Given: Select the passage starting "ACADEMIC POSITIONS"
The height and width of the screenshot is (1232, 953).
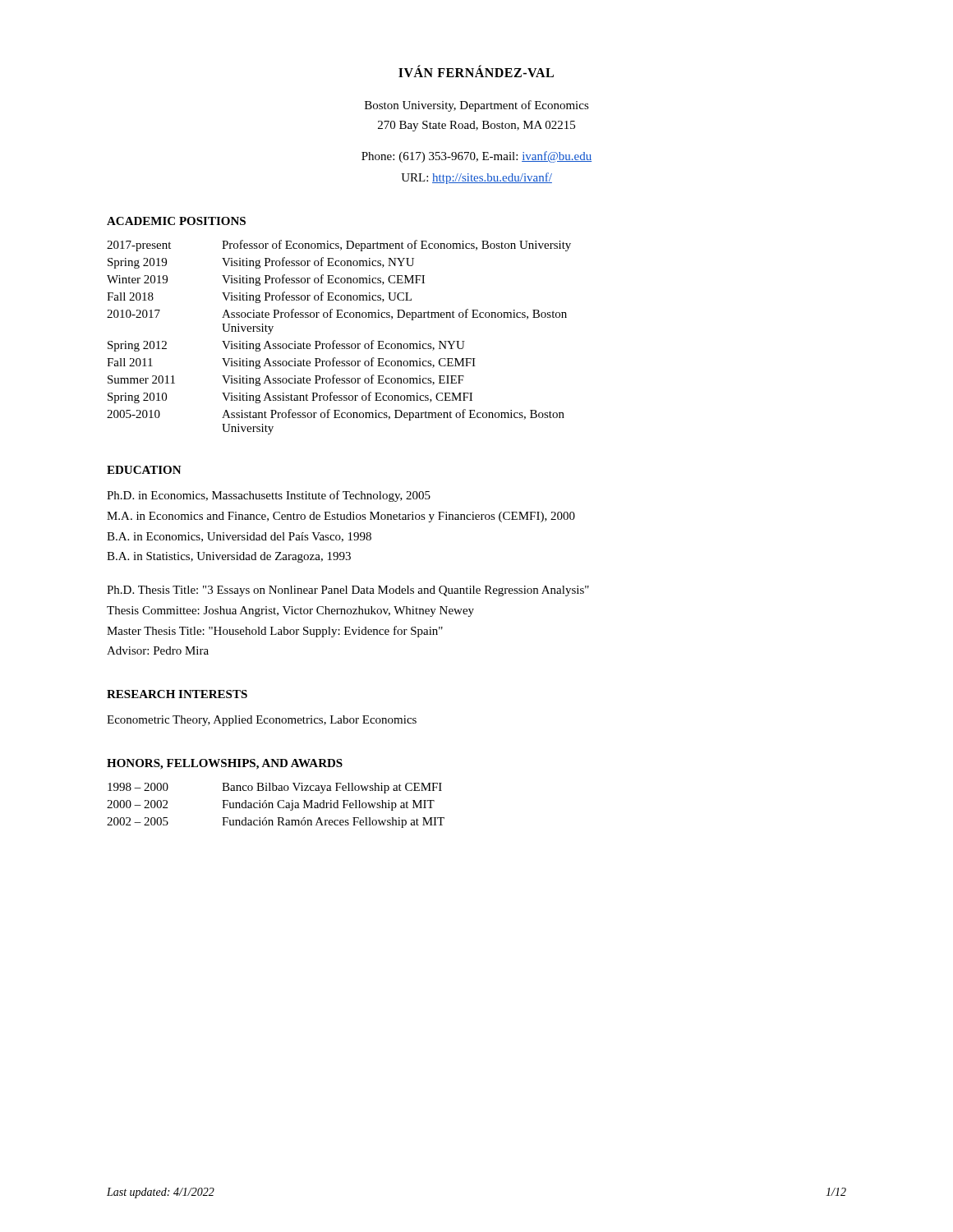Looking at the screenshot, I should coord(176,221).
